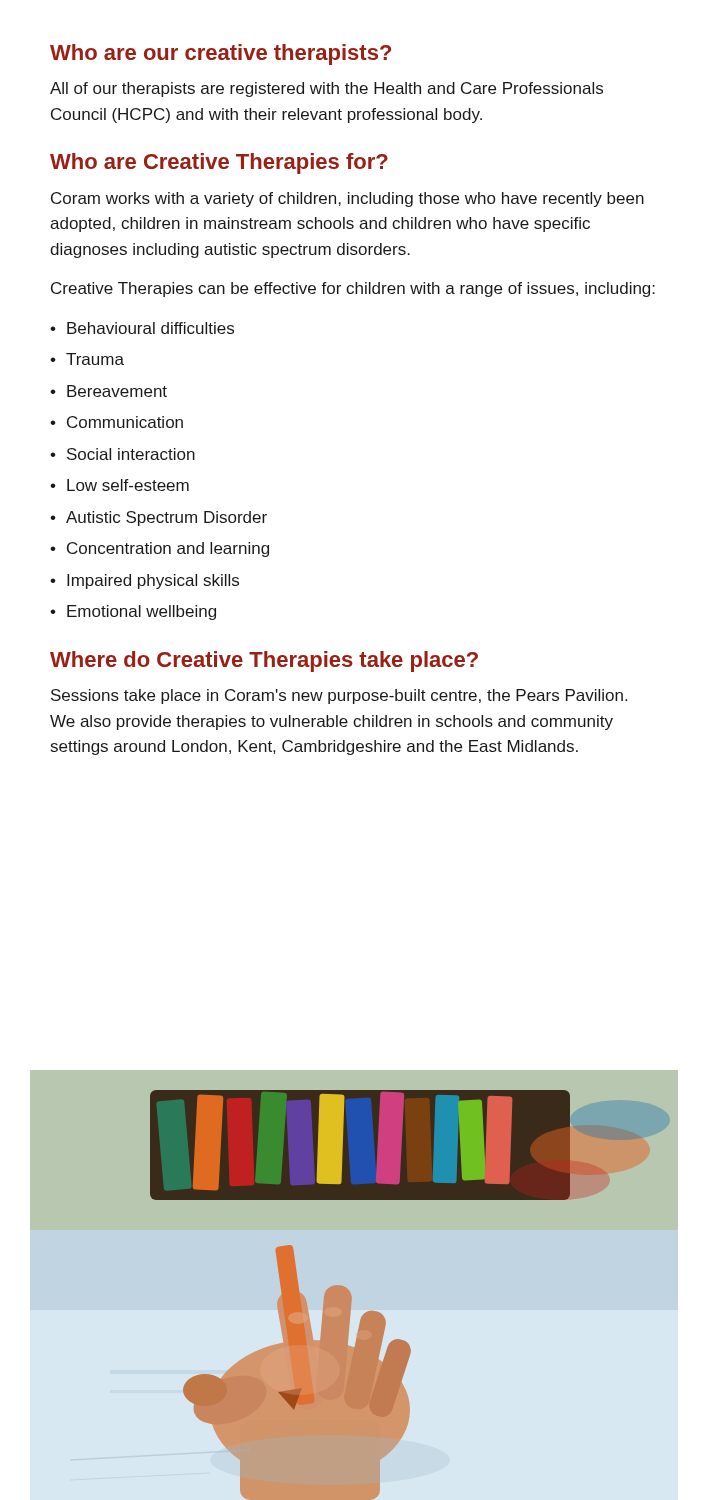This screenshot has height=1500, width=708.
Task: Locate the list item that reads "• Social interaction"
Action: 123,454
